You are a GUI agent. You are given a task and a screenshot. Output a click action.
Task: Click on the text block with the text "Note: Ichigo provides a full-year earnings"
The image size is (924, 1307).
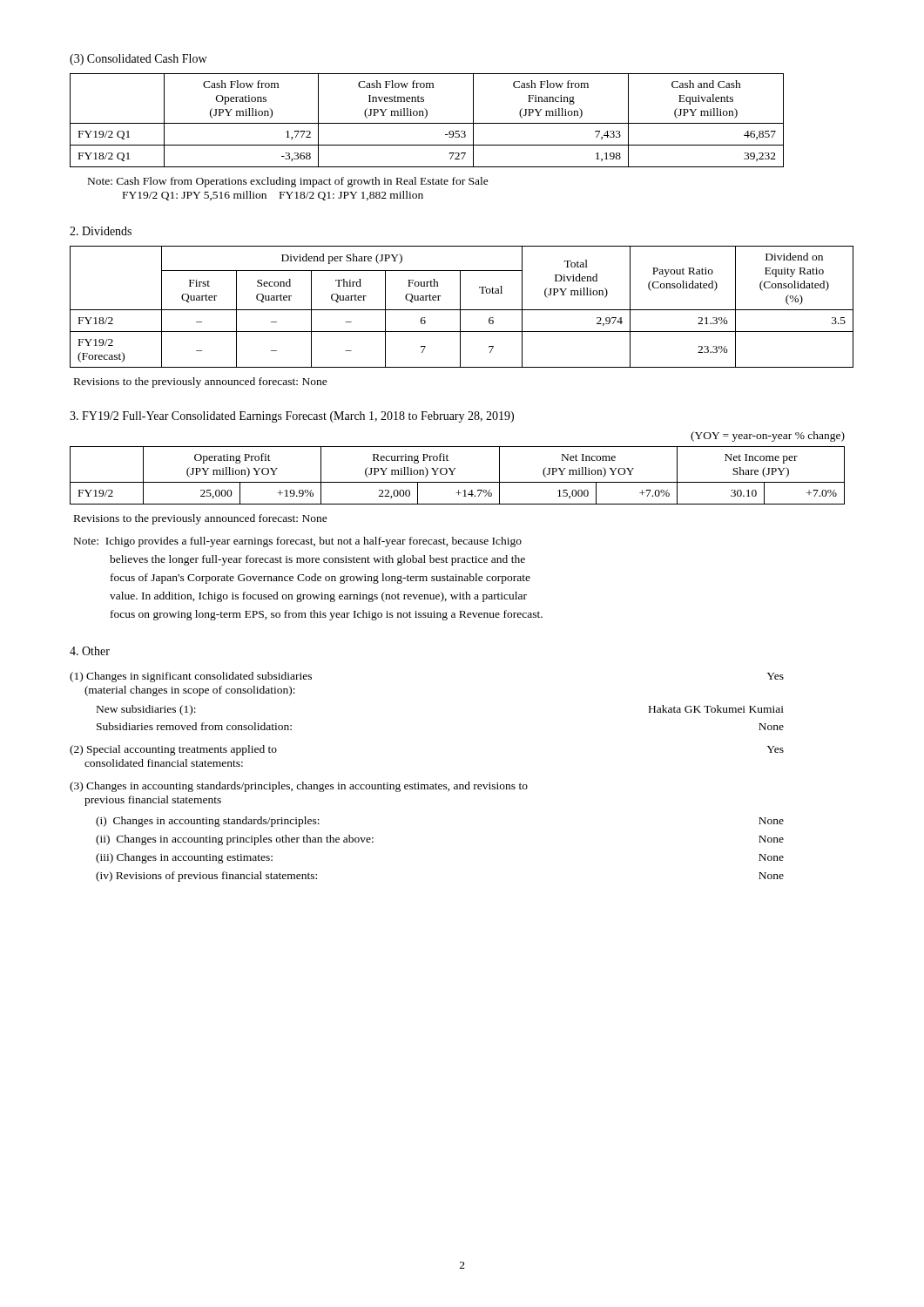coord(308,577)
